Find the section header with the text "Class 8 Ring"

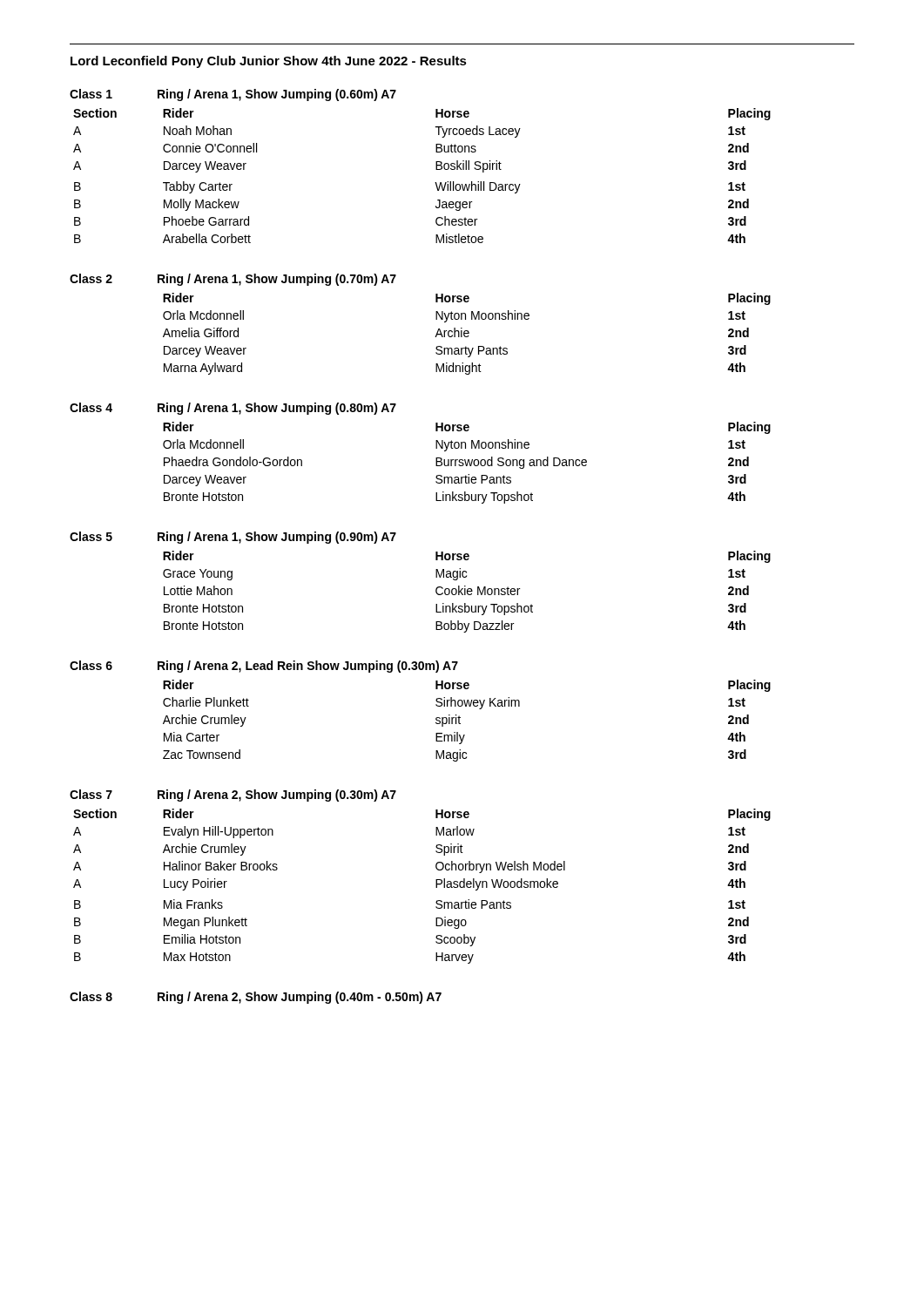pos(256,998)
